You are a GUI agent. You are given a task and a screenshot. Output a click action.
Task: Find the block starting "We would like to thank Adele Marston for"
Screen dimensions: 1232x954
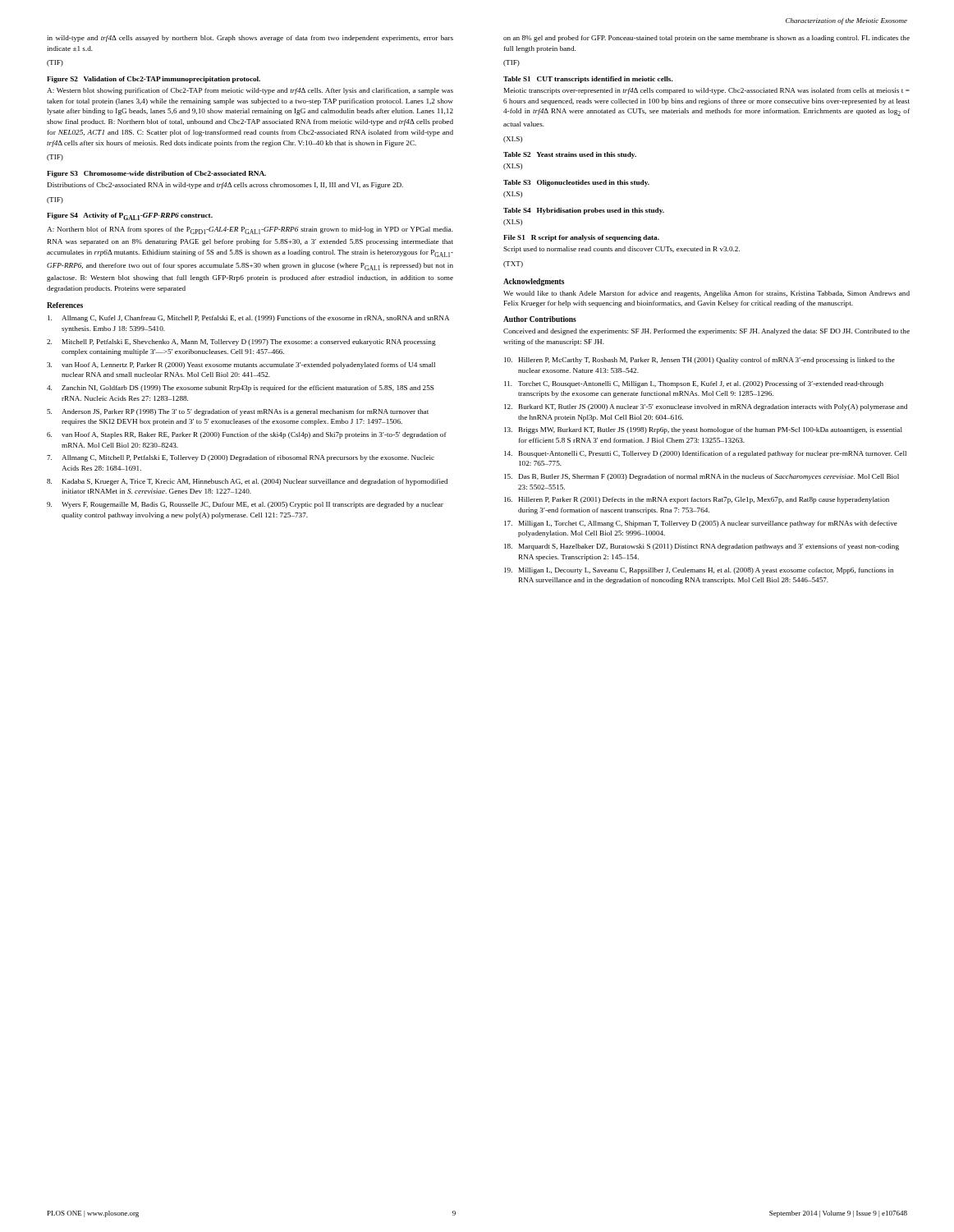coord(706,298)
